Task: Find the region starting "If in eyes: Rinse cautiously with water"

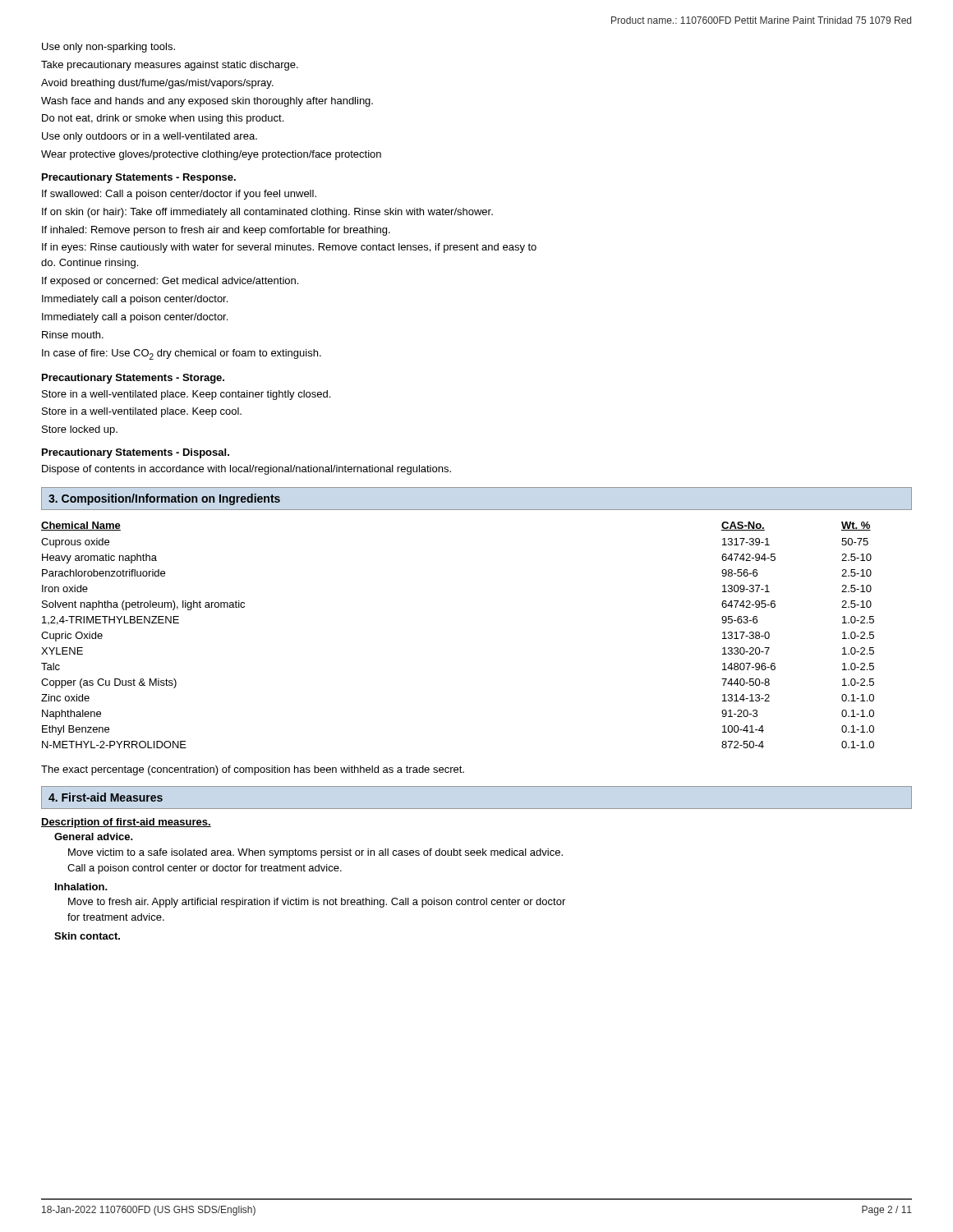Action: [x=476, y=256]
